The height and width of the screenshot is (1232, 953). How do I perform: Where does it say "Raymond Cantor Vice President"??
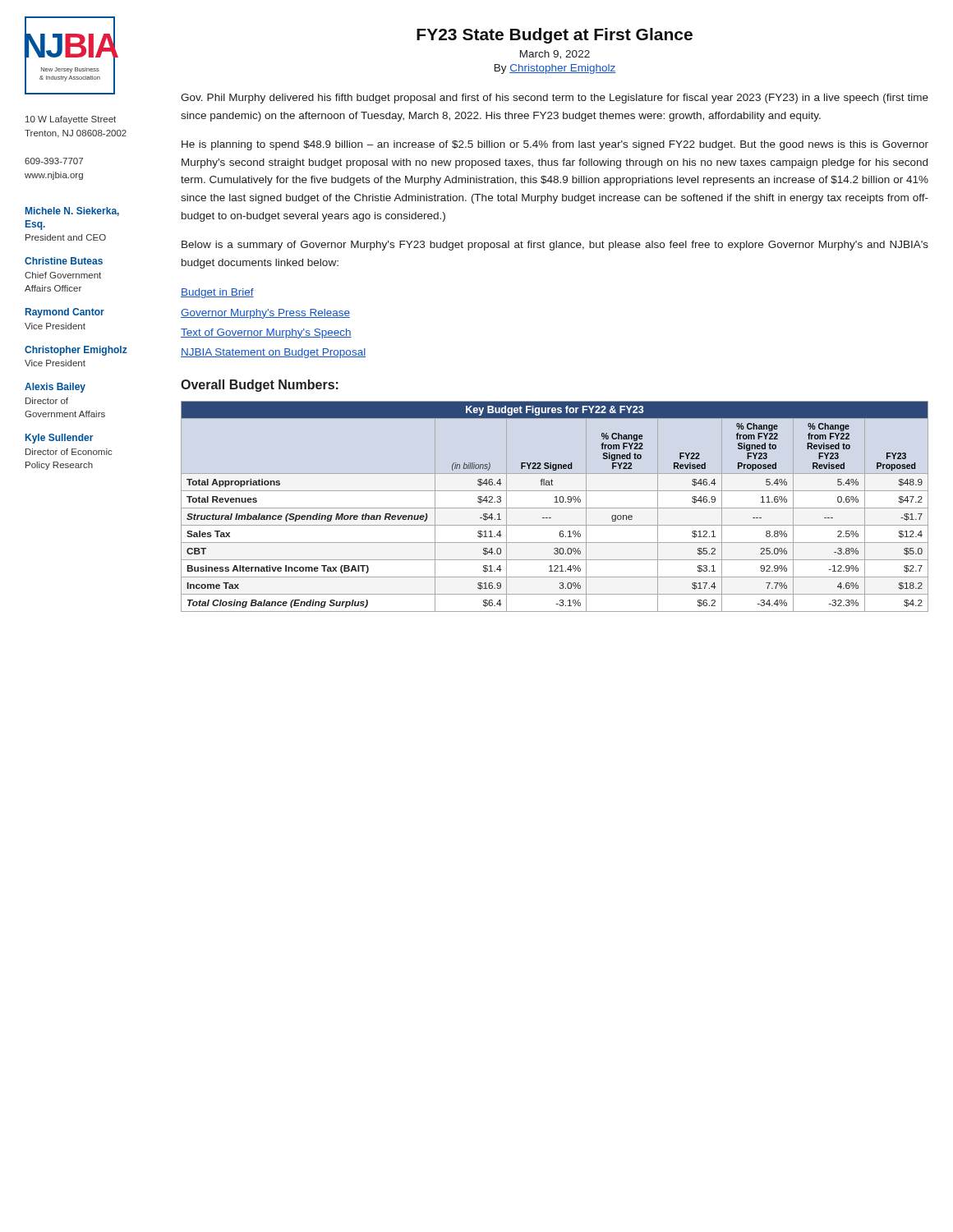pyautogui.click(x=94, y=319)
